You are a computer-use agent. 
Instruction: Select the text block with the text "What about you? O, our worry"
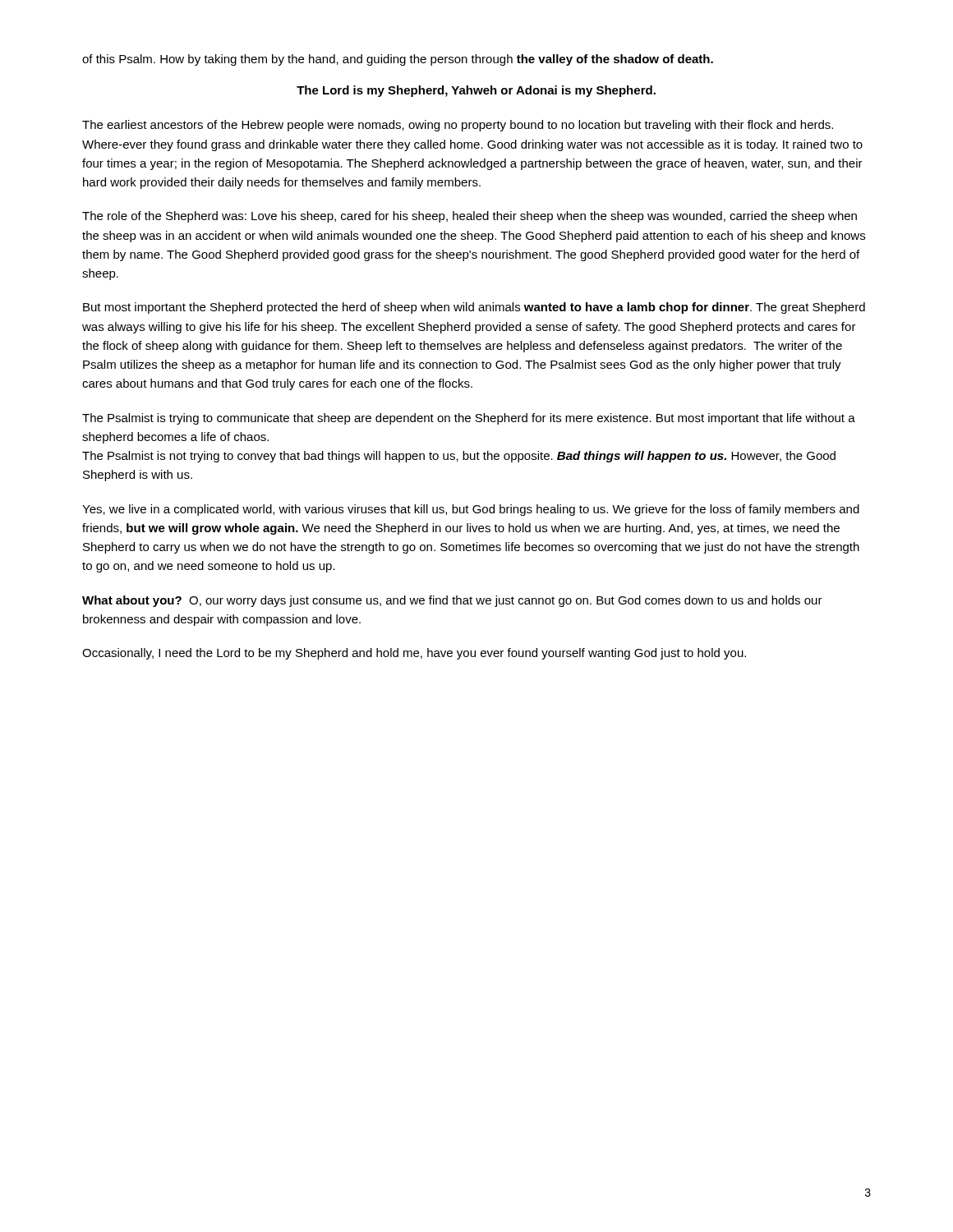point(452,609)
